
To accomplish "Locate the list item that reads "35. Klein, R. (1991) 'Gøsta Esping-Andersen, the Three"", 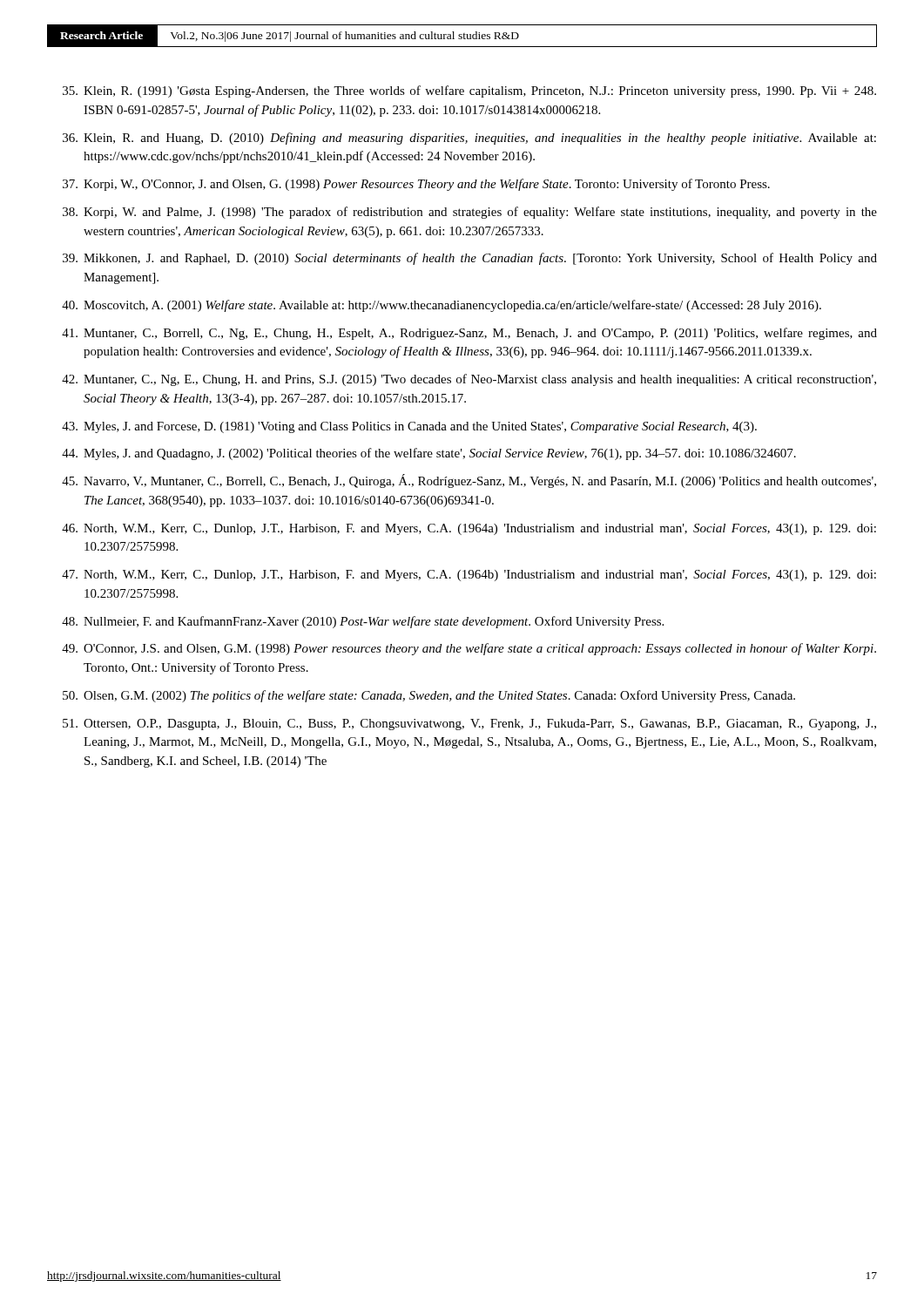I will point(462,101).
